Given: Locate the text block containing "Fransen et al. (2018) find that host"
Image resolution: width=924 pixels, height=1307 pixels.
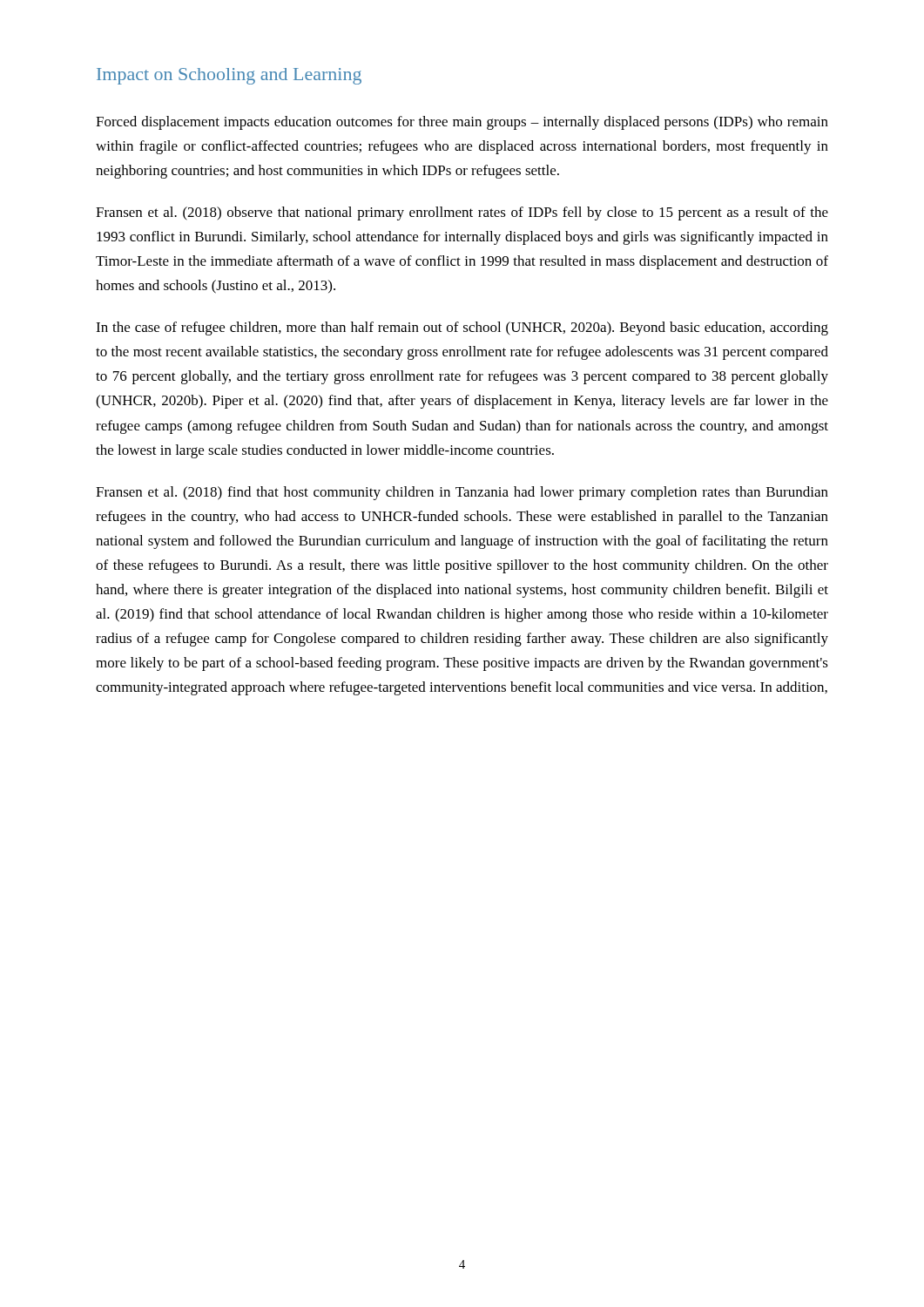Looking at the screenshot, I should pyautogui.click(x=462, y=590).
